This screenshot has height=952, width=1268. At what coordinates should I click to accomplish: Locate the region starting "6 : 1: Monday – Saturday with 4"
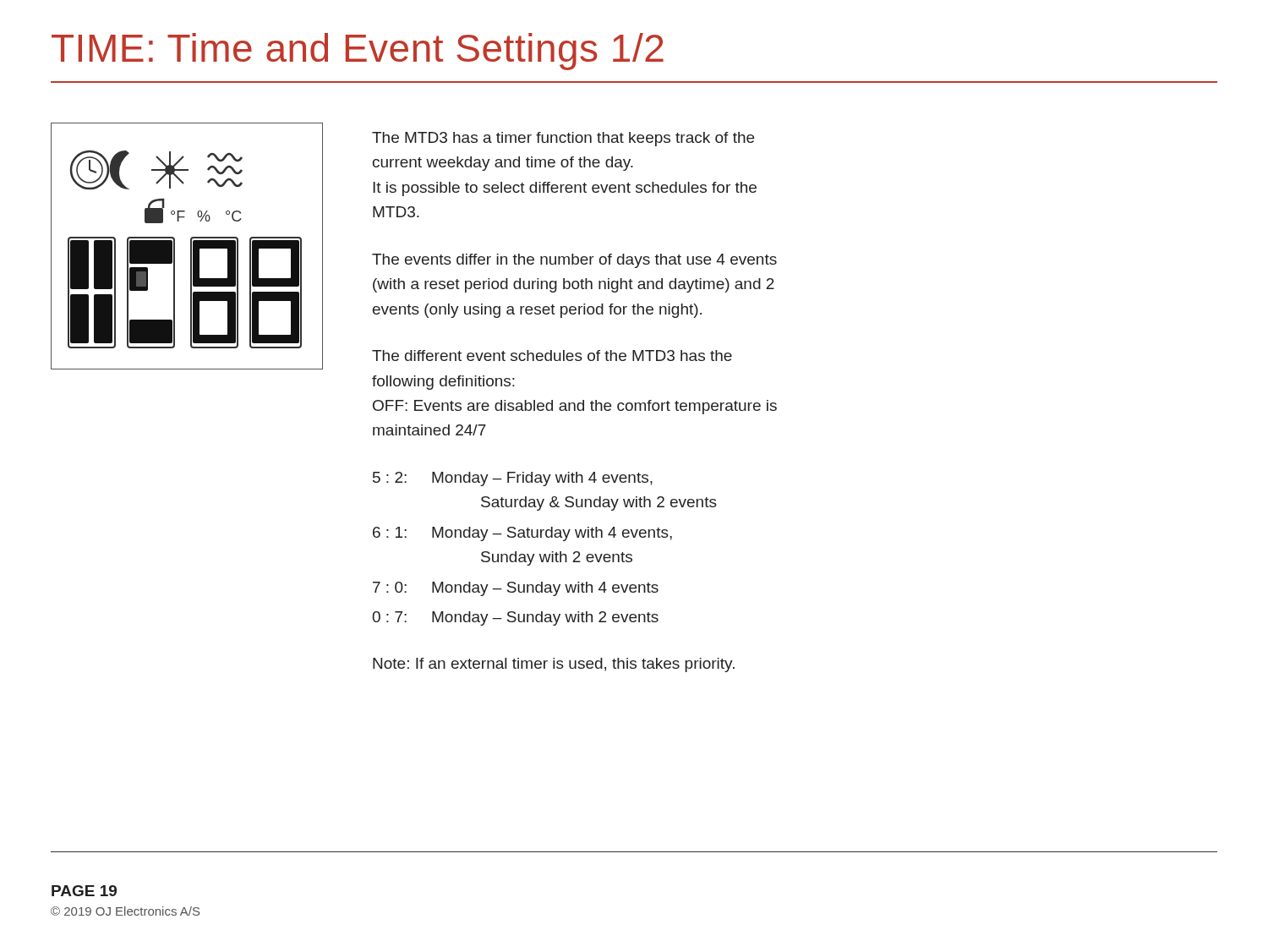[x=522, y=545]
